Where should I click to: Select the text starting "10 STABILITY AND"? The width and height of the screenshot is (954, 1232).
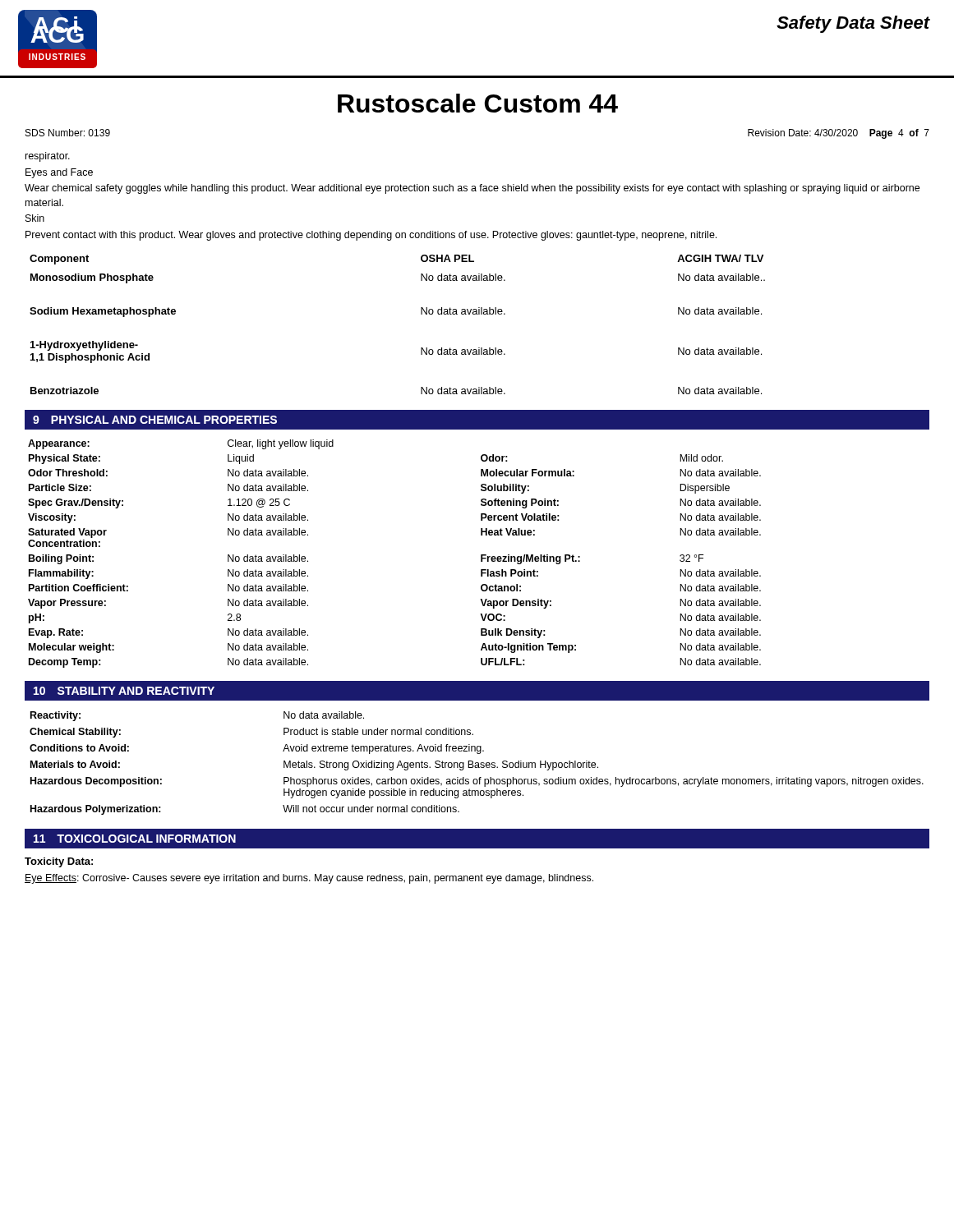coord(124,691)
